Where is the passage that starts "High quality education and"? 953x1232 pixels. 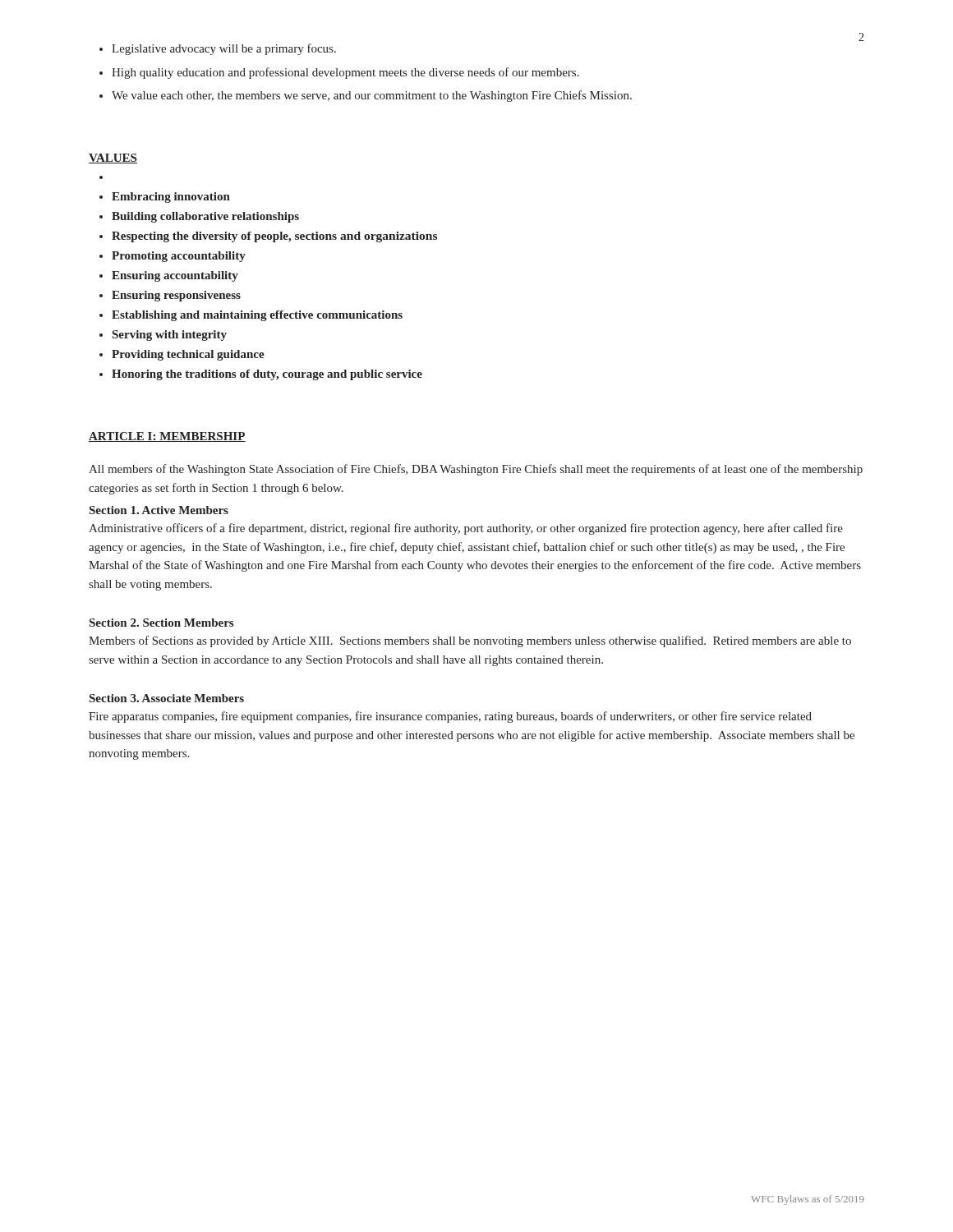tap(346, 72)
